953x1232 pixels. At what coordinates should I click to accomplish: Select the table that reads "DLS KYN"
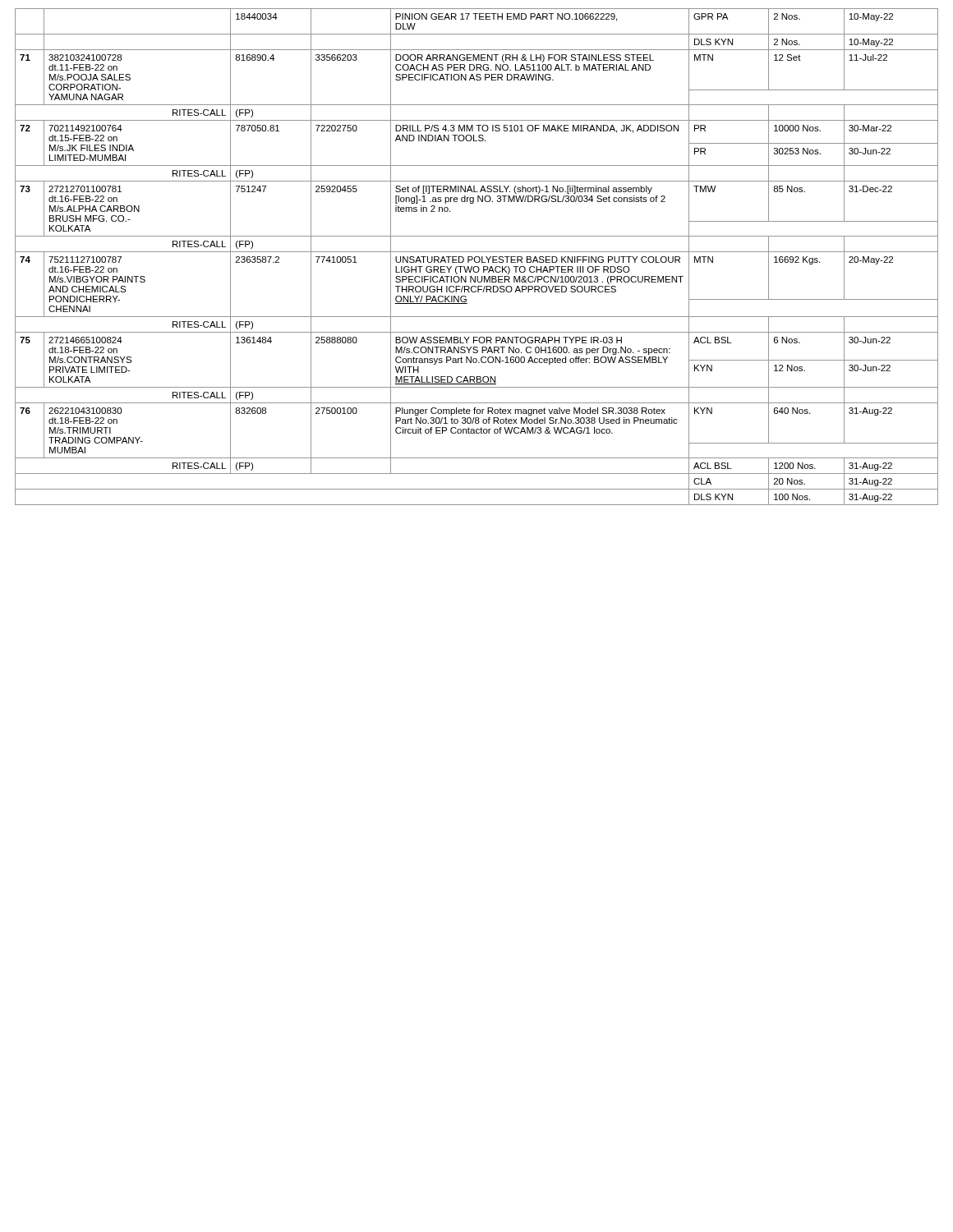click(x=476, y=257)
